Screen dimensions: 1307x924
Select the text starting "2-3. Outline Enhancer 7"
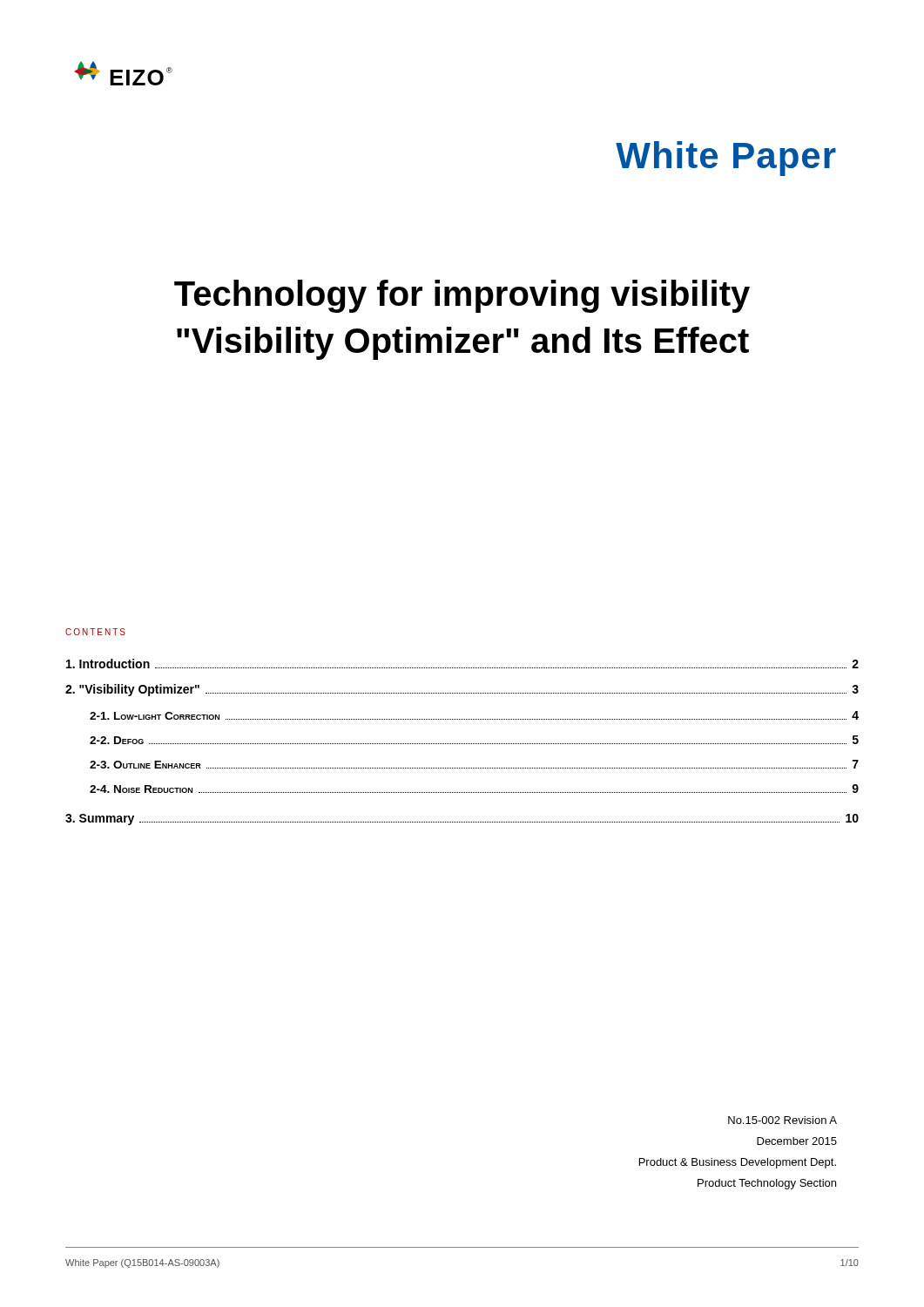[x=474, y=764]
